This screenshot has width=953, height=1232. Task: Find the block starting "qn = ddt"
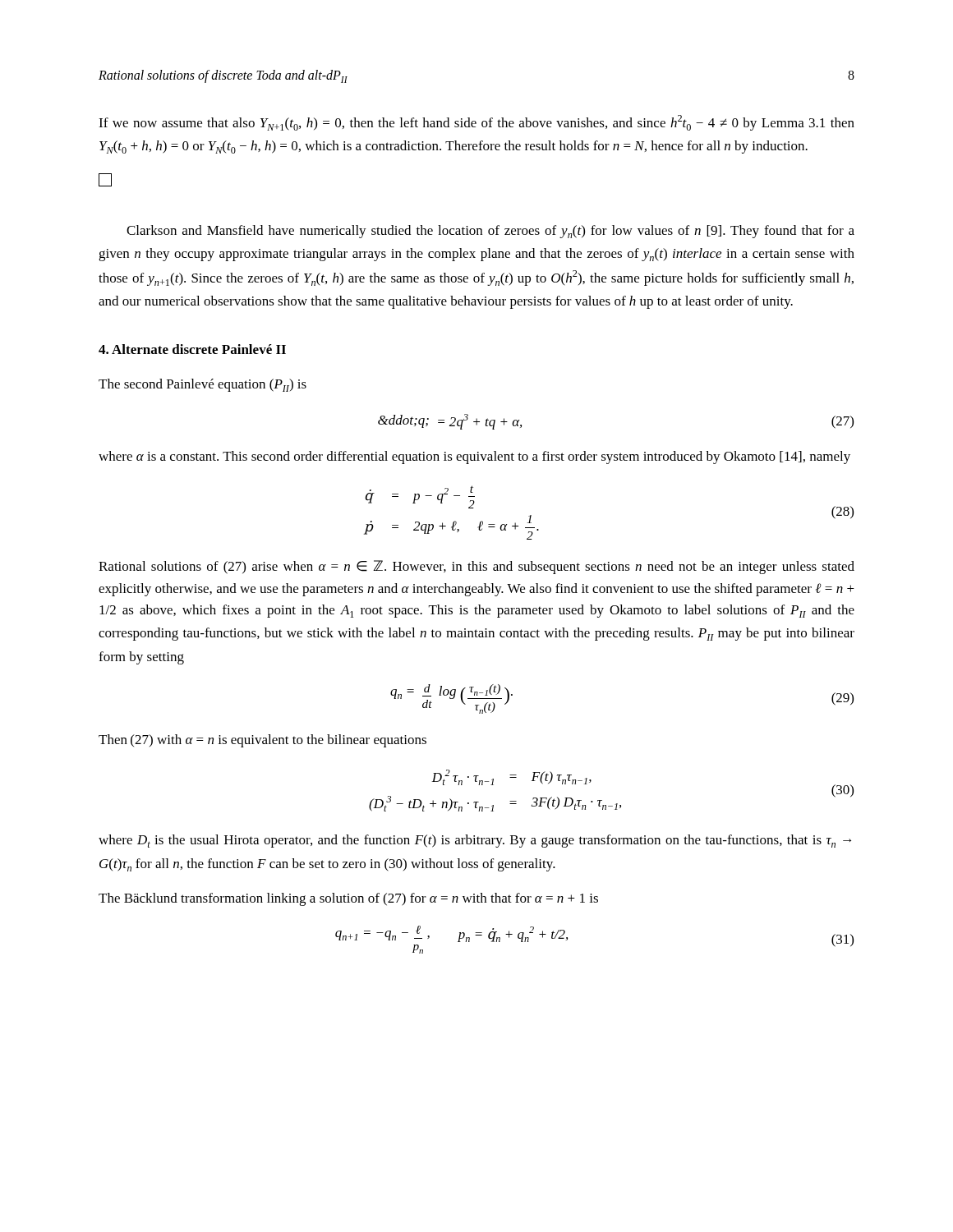click(x=476, y=699)
